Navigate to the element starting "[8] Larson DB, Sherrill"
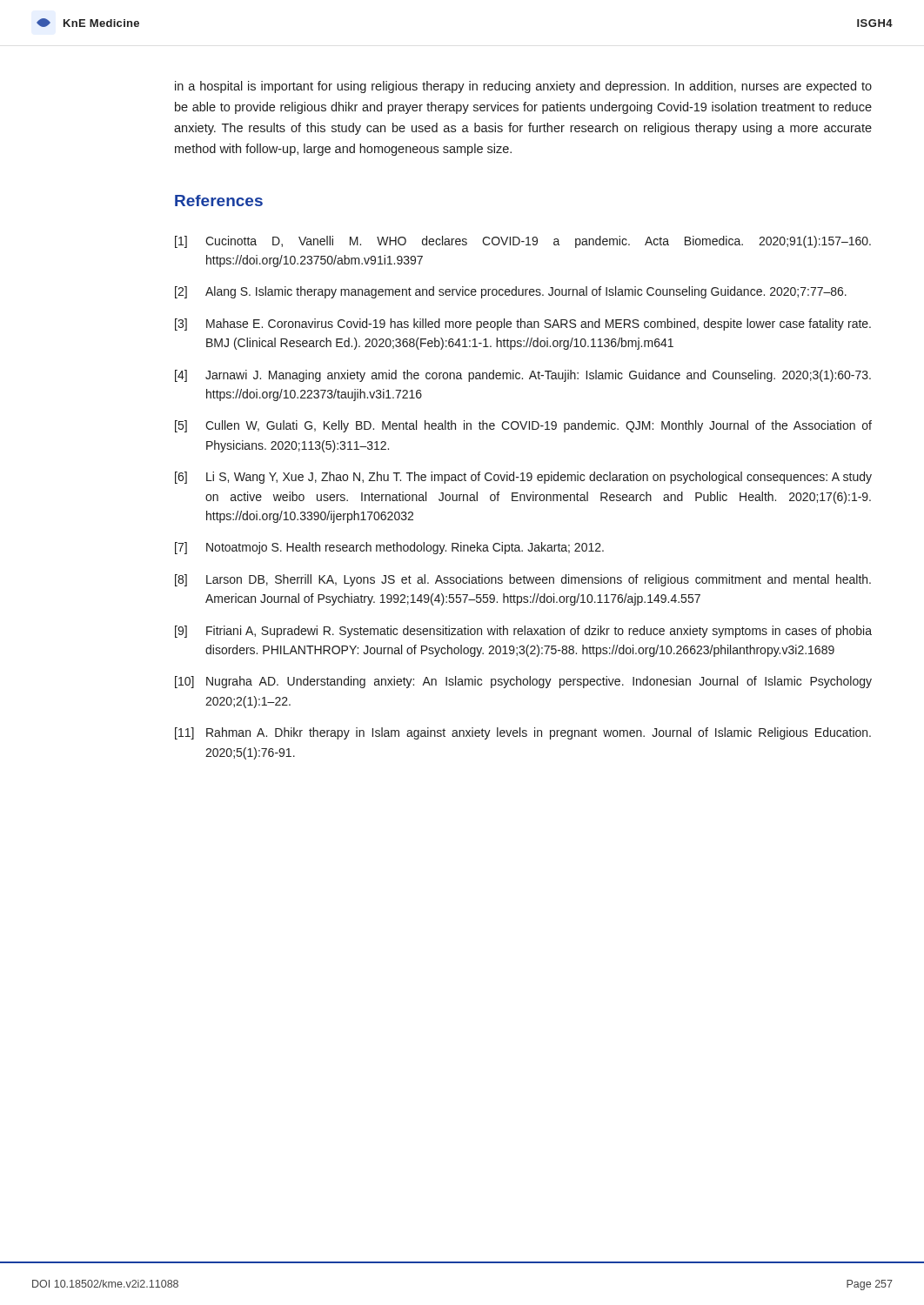 (523, 589)
